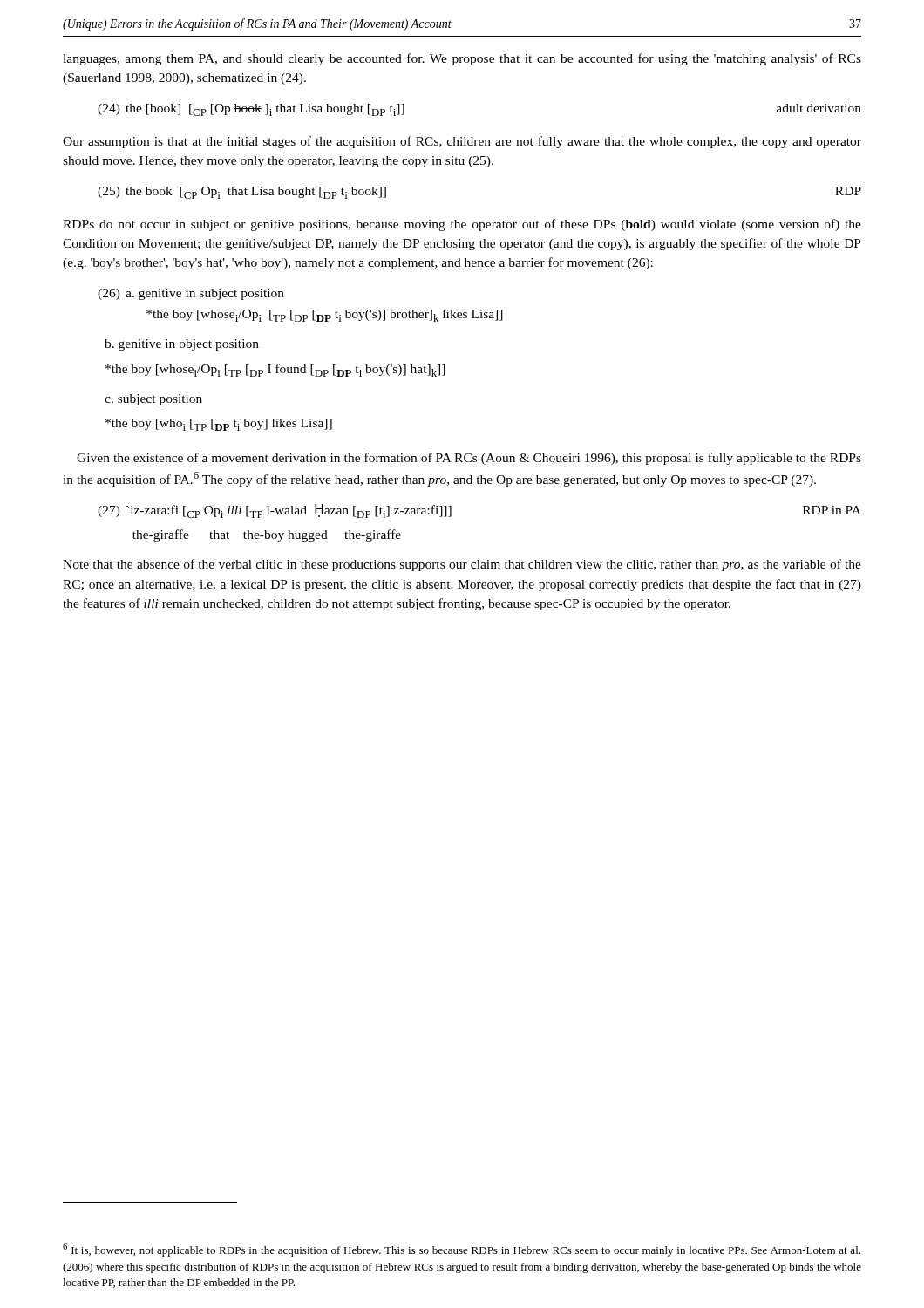Select the block starting "(24) the [book] [CP [Op book ]i"

(x=247, y=109)
